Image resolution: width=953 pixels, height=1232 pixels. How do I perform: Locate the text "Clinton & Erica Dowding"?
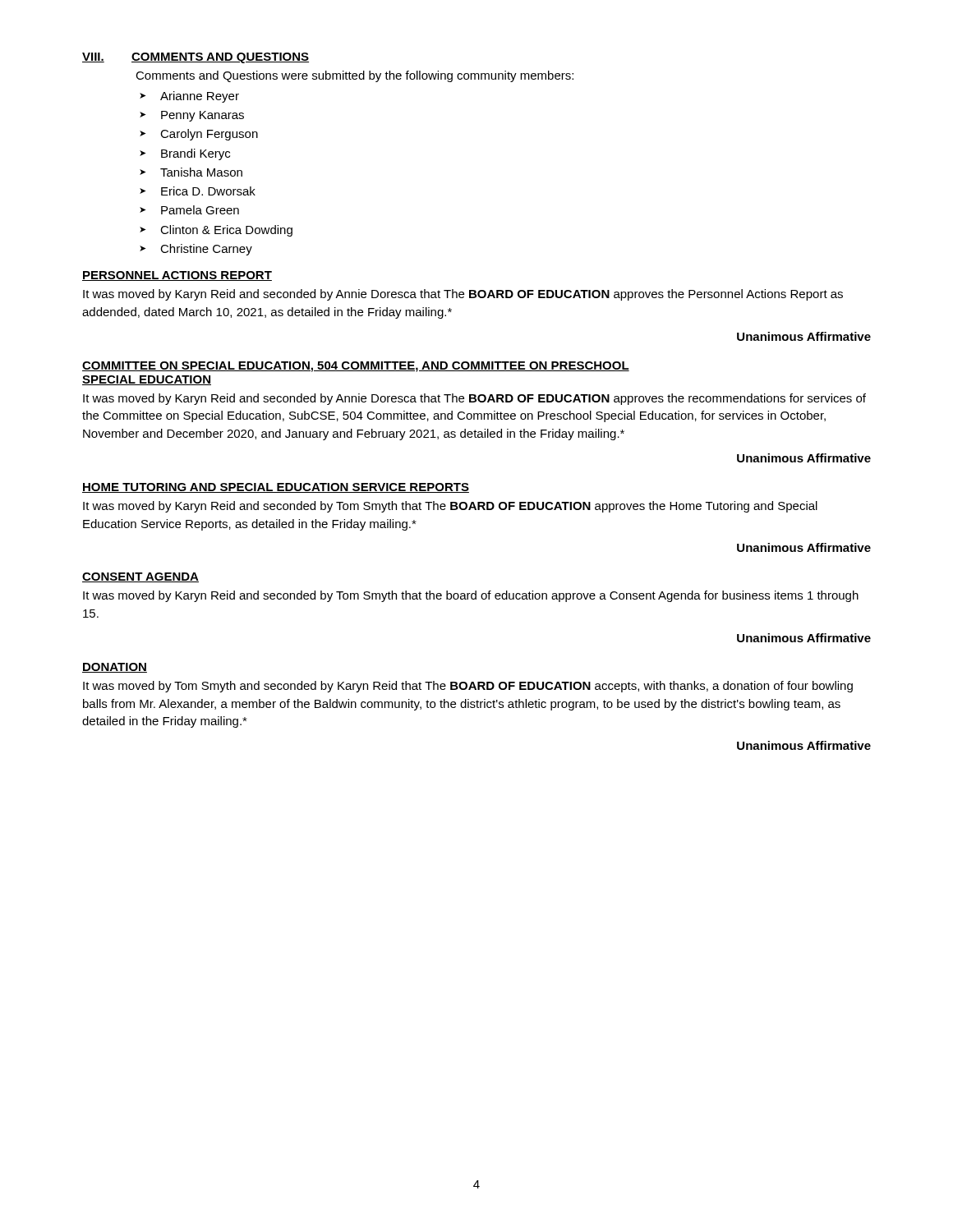[227, 229]
